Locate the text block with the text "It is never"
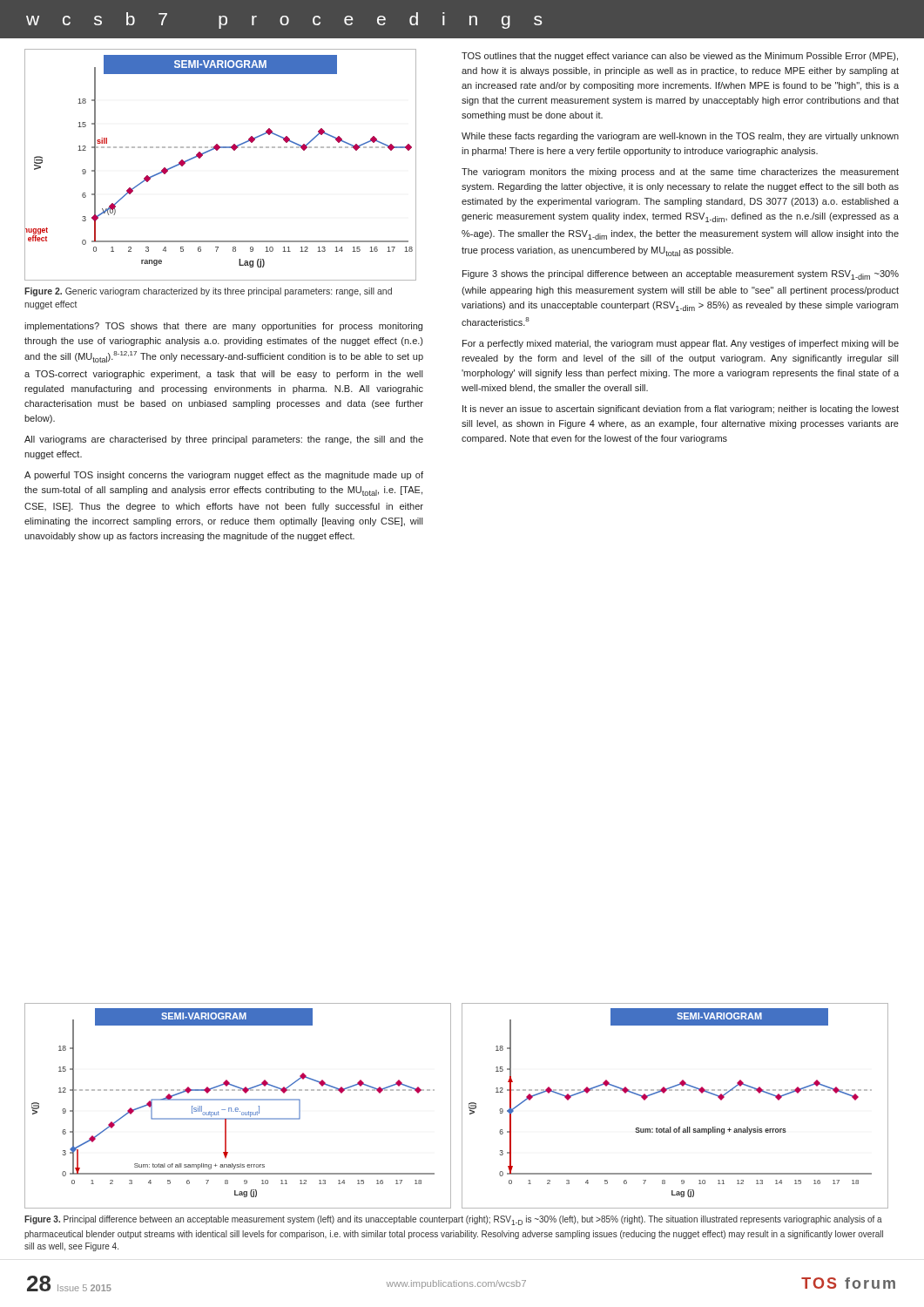 coord(680,424)
